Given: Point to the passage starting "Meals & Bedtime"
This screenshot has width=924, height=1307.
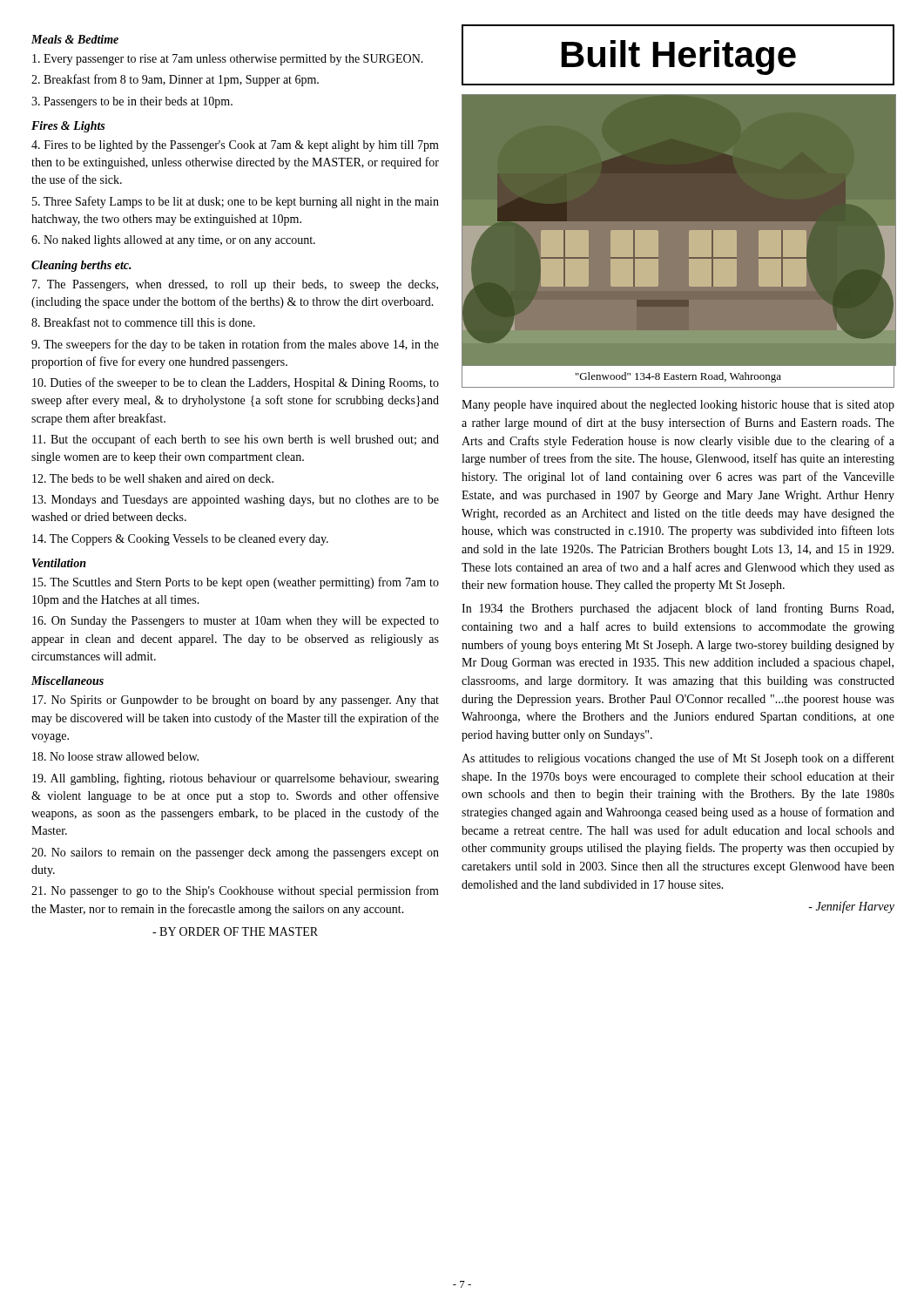Looking at the screenshot, I should (x=75, y=40).
